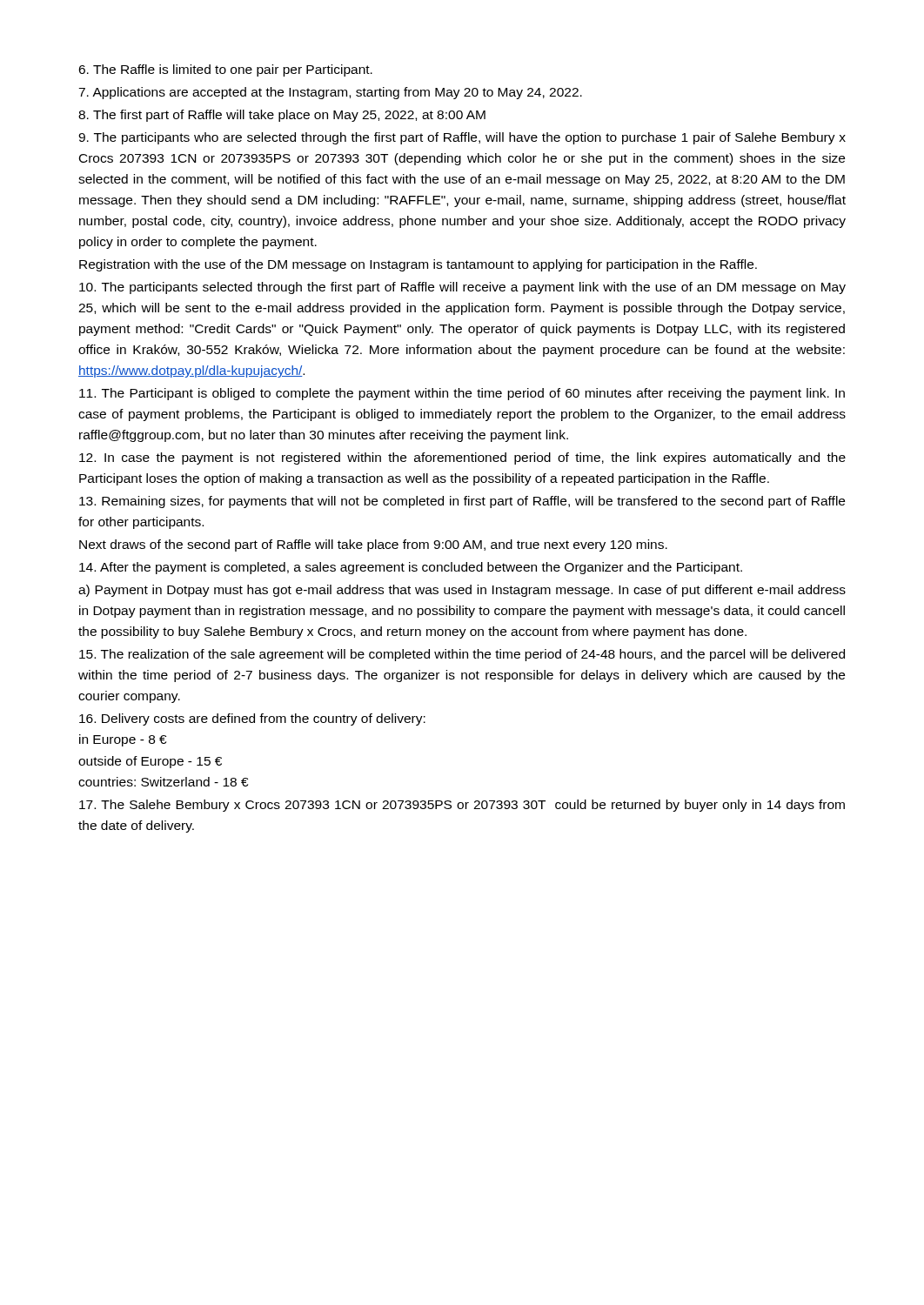Screen dimensions: 1305x924
Task: Select the list item that reads "13. Remaining sizes, for payments that will"
Action: pyautogui.click(x=462, y=511)
